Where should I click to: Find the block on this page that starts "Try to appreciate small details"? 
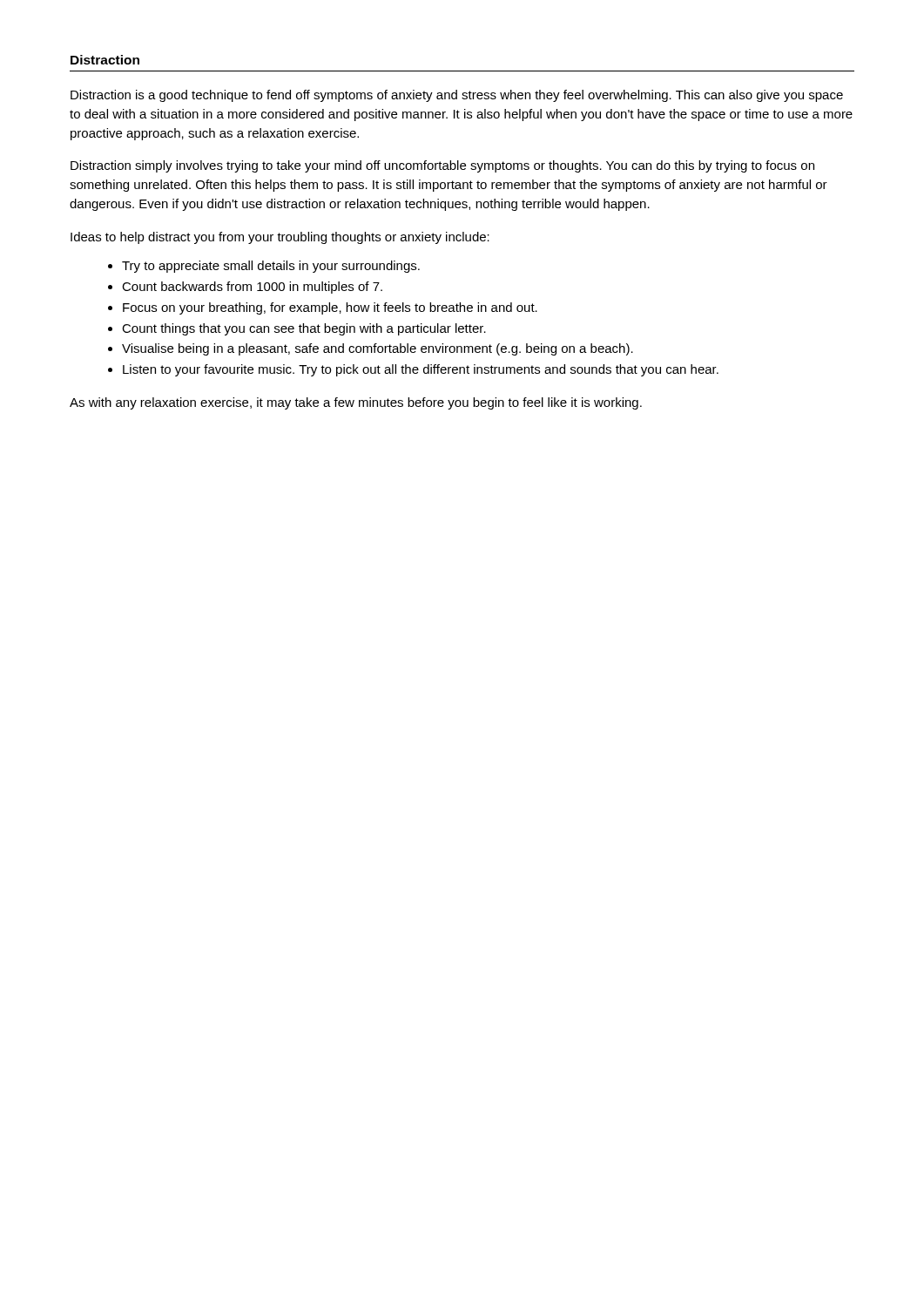tap(271, 266)
